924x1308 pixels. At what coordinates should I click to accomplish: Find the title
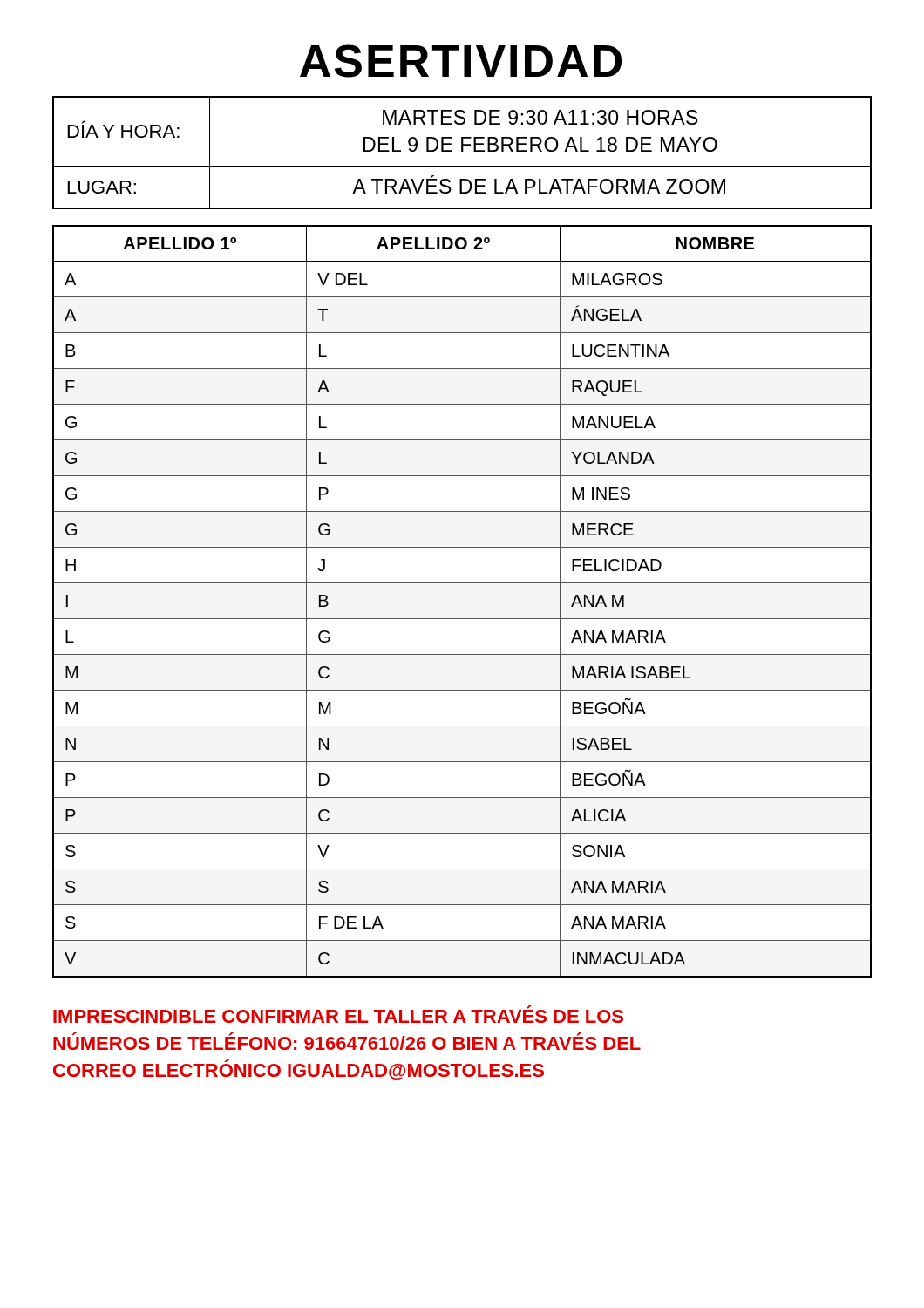tap(462, 61)
